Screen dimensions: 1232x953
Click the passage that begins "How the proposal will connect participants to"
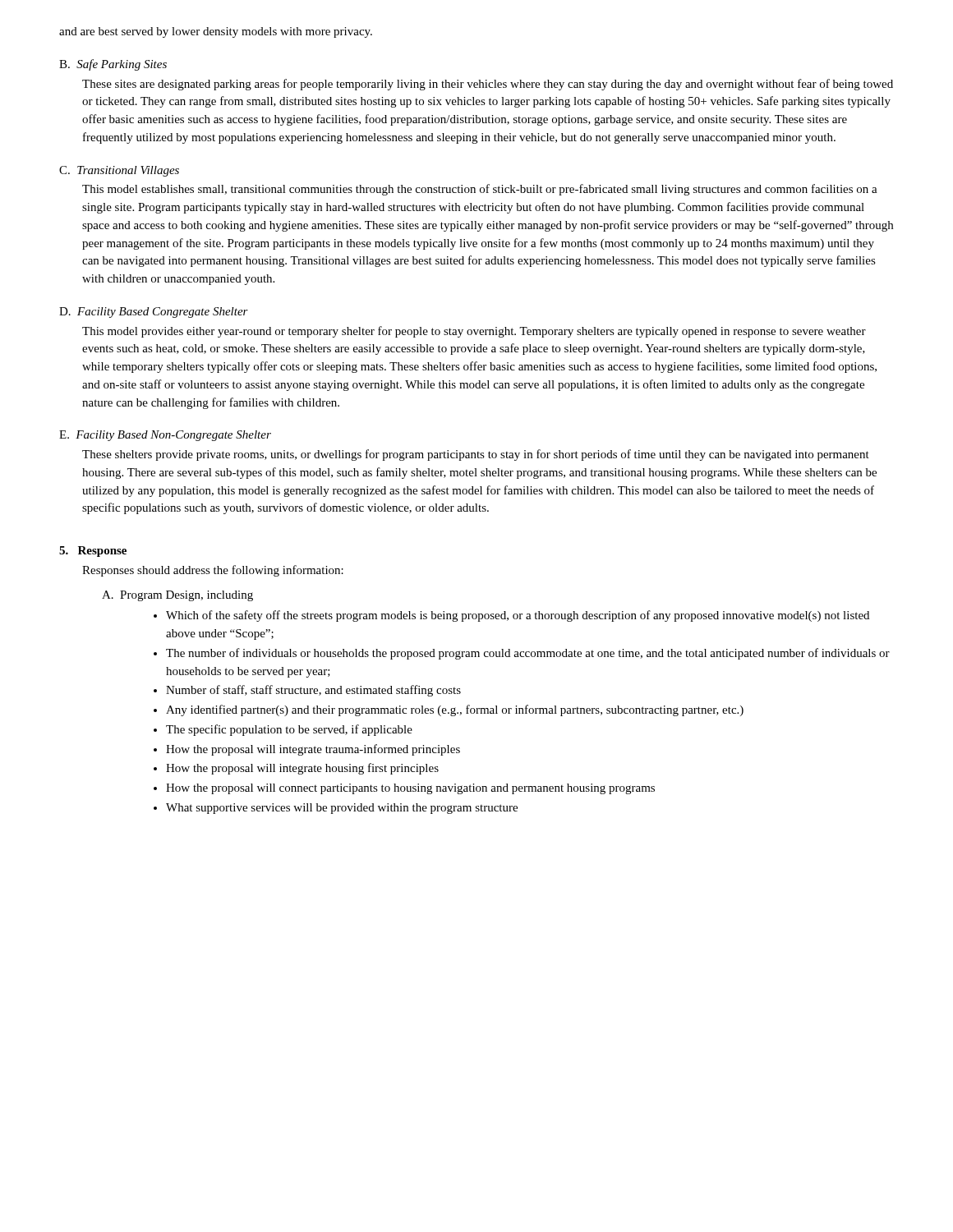(x=411, y=788)
